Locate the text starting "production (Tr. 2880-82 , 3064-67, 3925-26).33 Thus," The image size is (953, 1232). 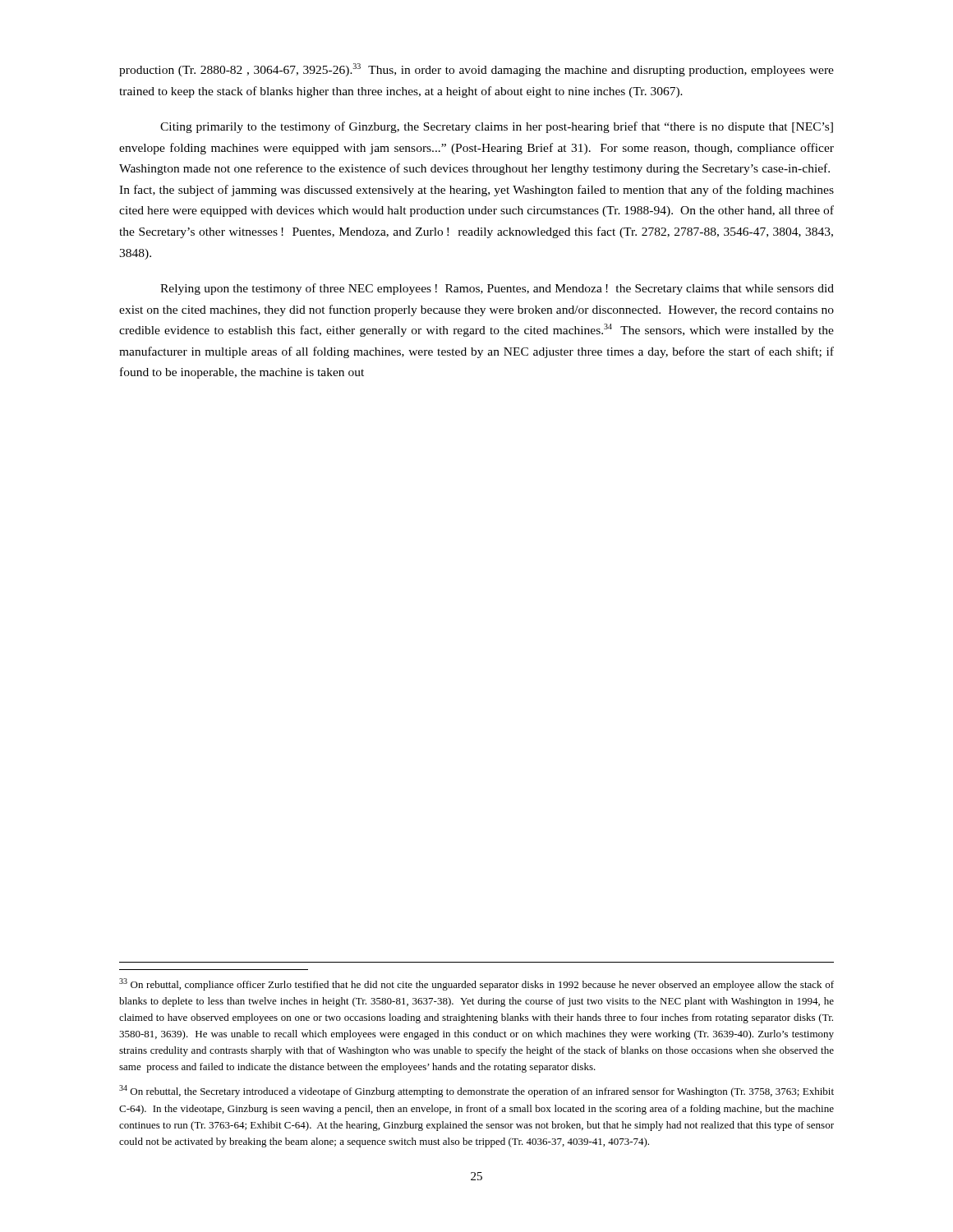point(476,79)
